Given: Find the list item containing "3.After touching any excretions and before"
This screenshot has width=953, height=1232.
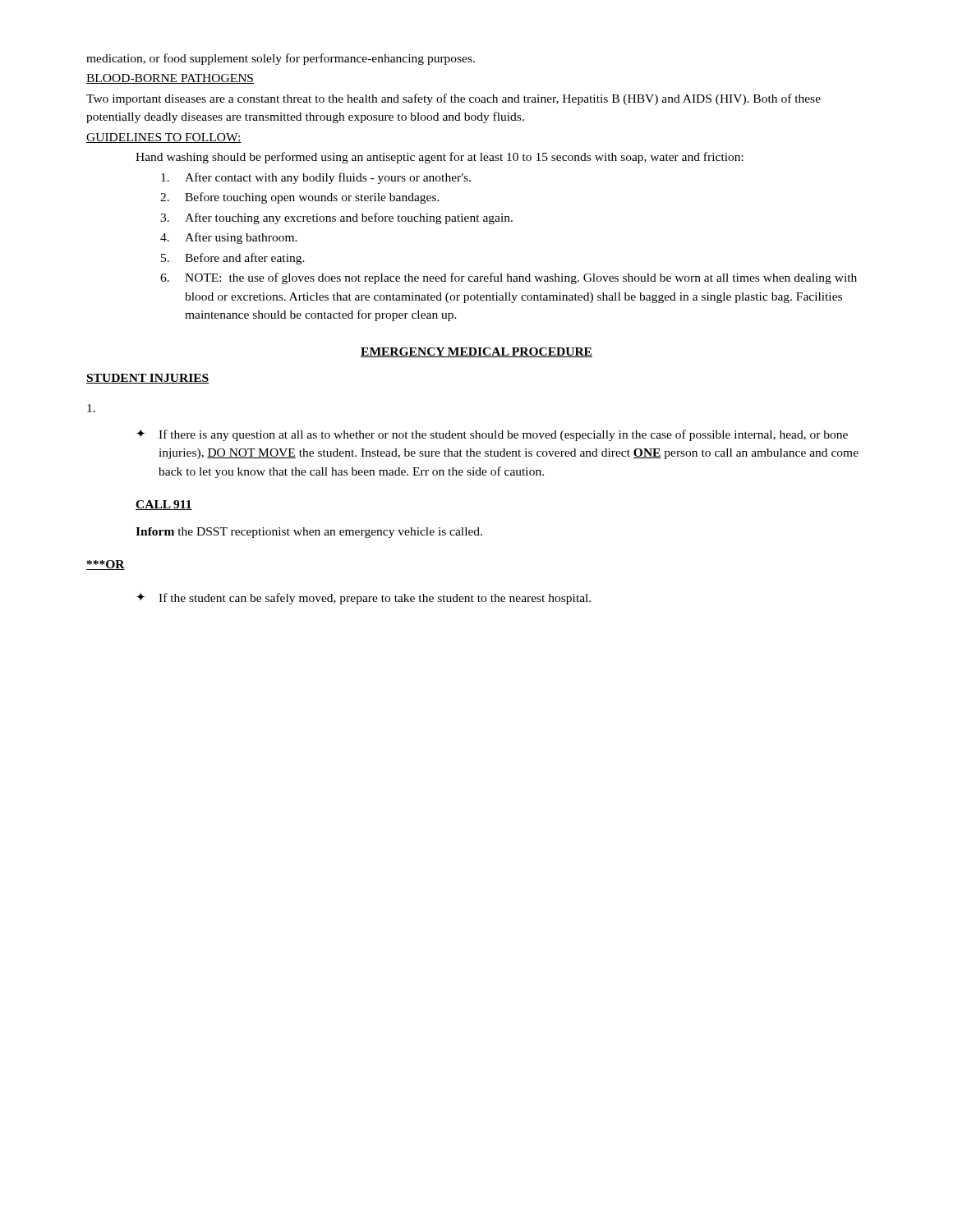Looking at the screenshot, I should coord(513,218).
